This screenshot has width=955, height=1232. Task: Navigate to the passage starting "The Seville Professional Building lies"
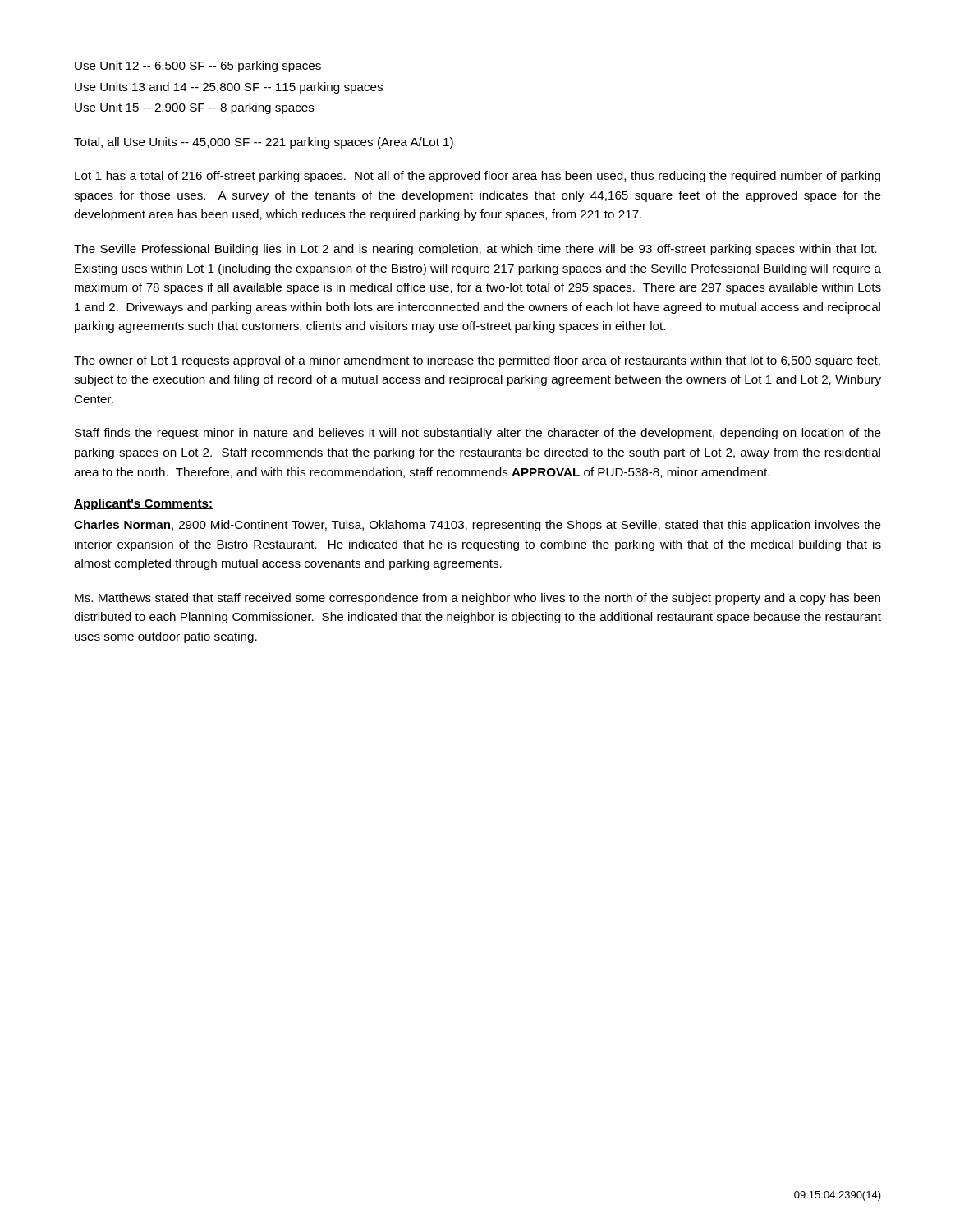[x=478, y=287]
